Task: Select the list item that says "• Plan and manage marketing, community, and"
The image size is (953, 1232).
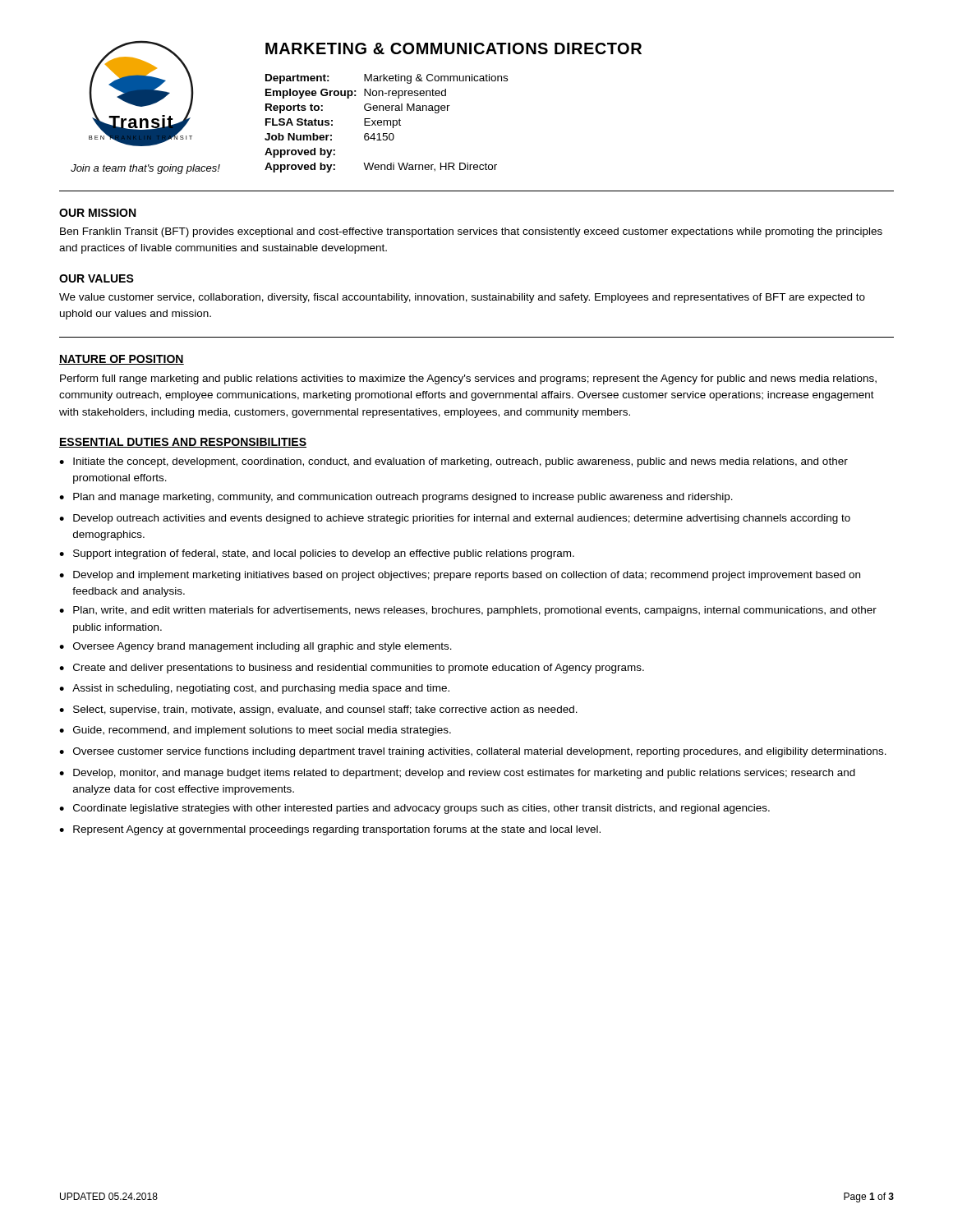Action: coord(476,498)
